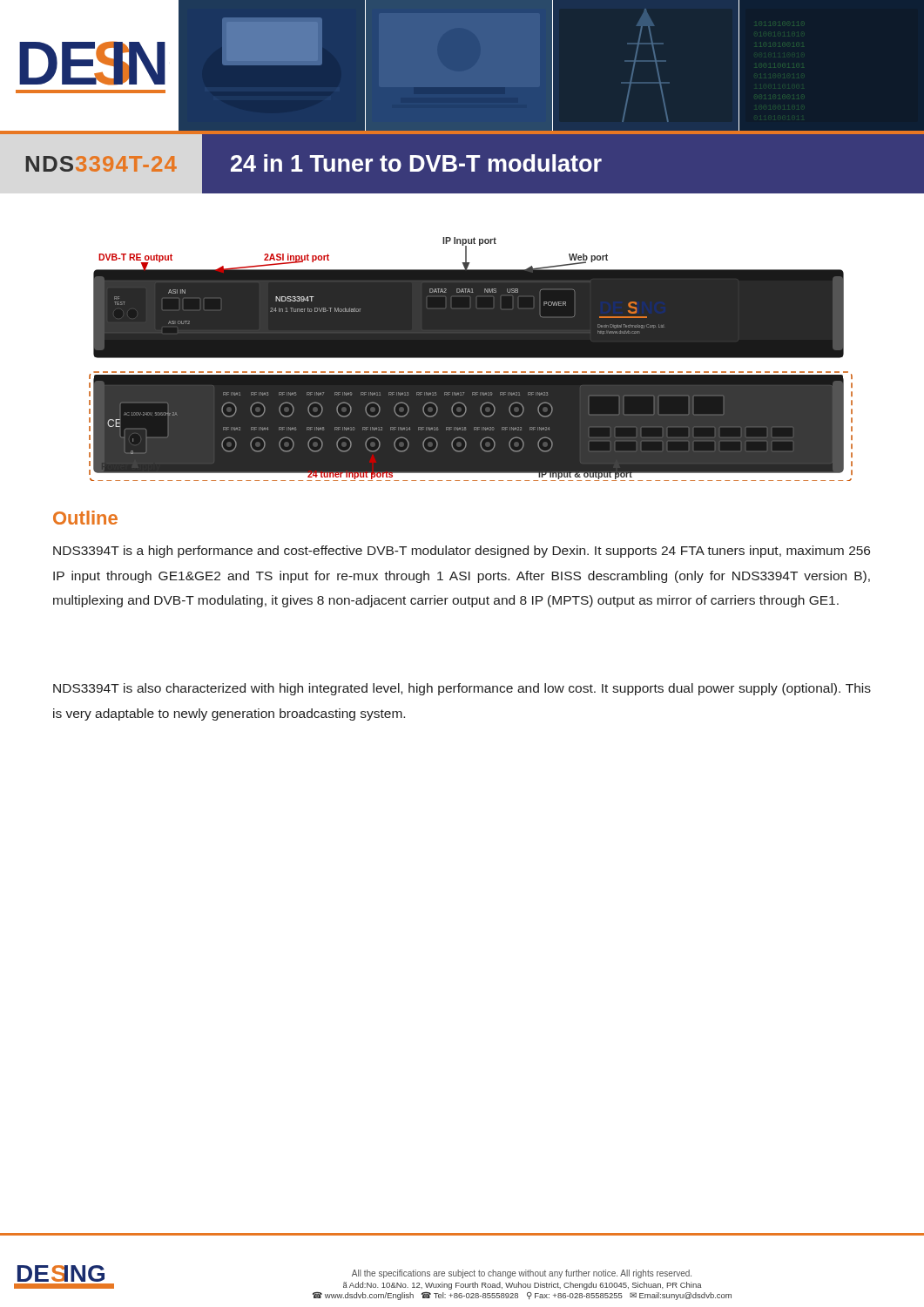Screen dimensions: 1307x924
Task: Select the logo
Action: point(64,1272)
